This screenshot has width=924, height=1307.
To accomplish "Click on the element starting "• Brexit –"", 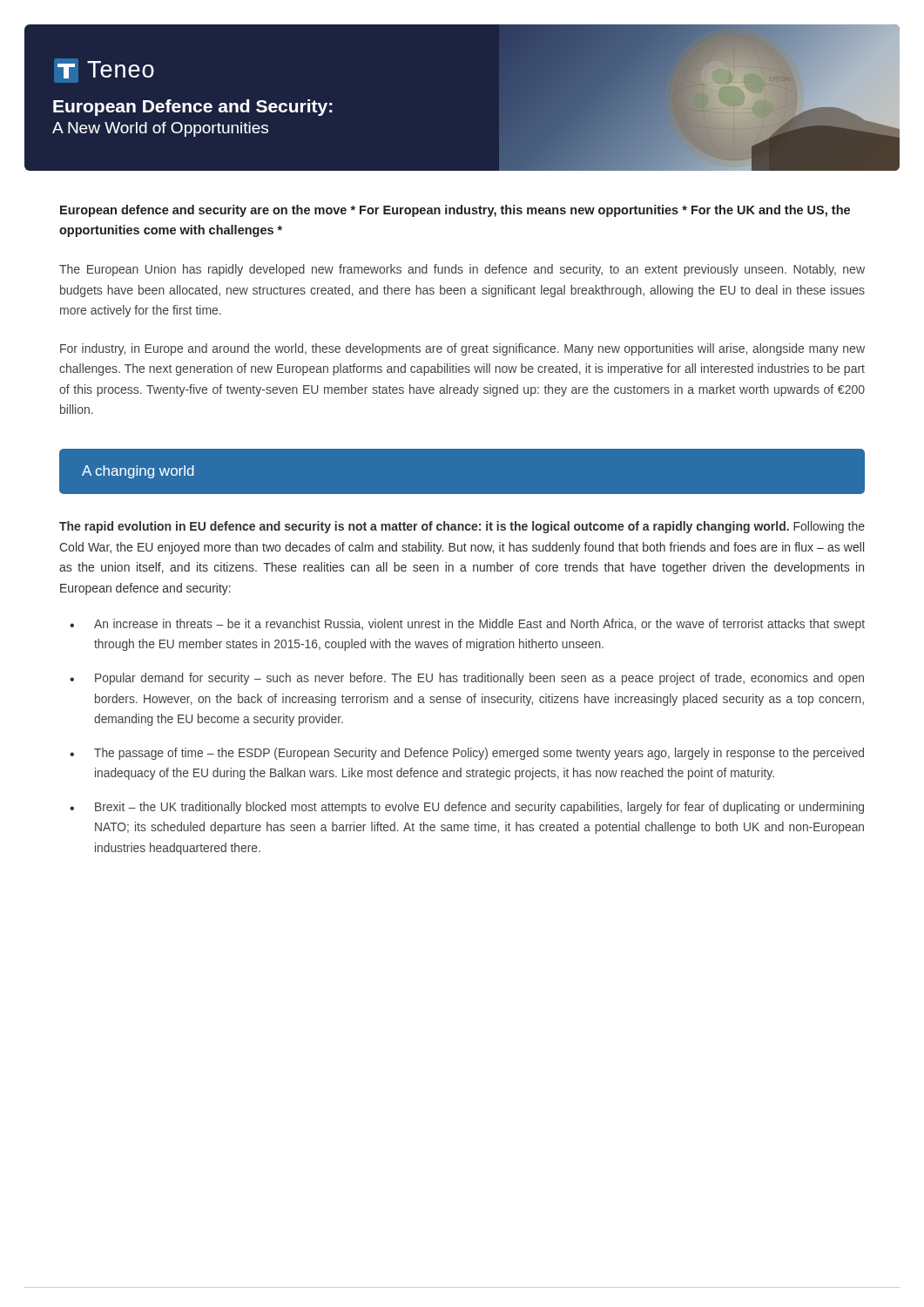I will coord(476,826).
